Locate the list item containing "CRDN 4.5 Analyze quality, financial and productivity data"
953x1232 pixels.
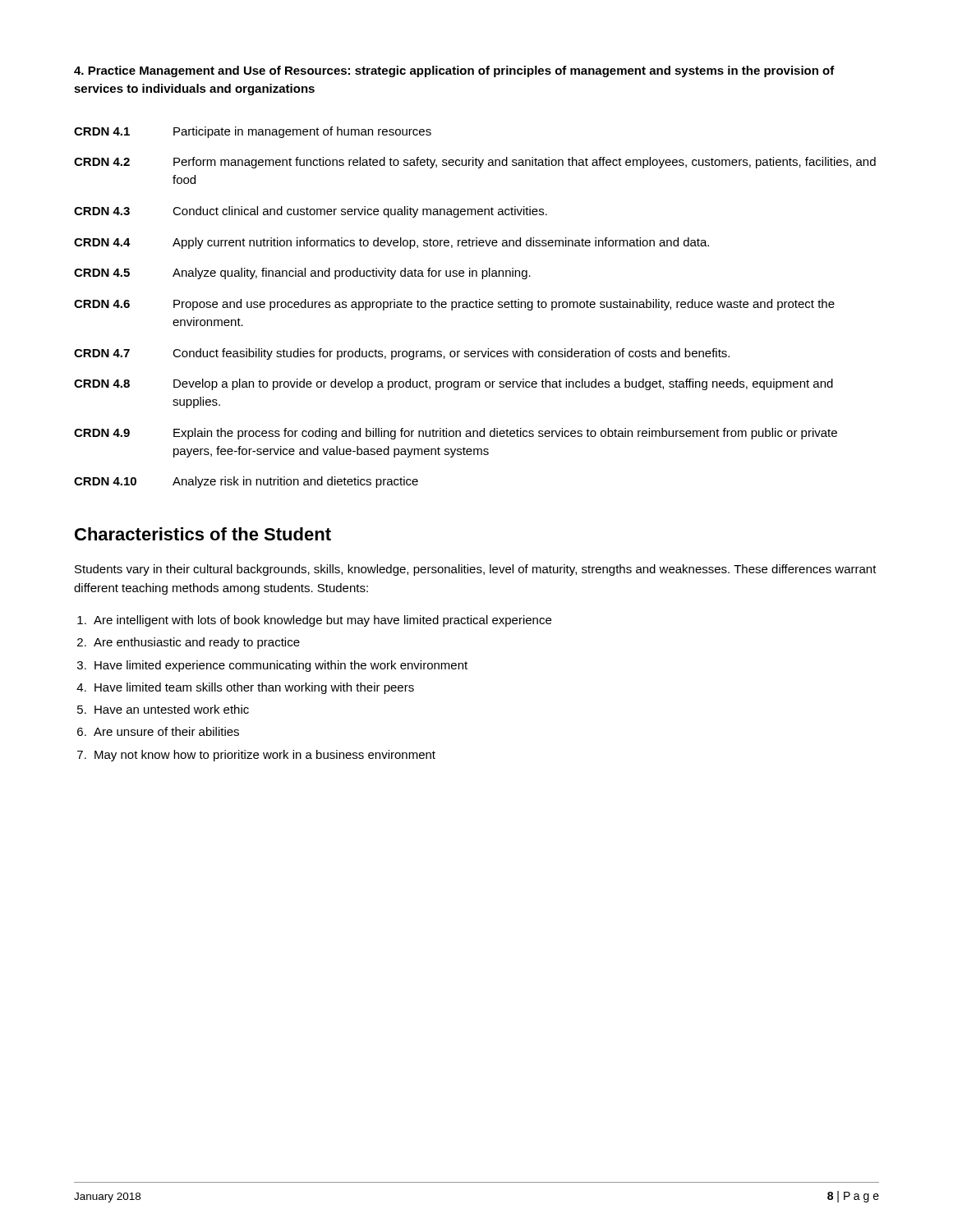476,273
